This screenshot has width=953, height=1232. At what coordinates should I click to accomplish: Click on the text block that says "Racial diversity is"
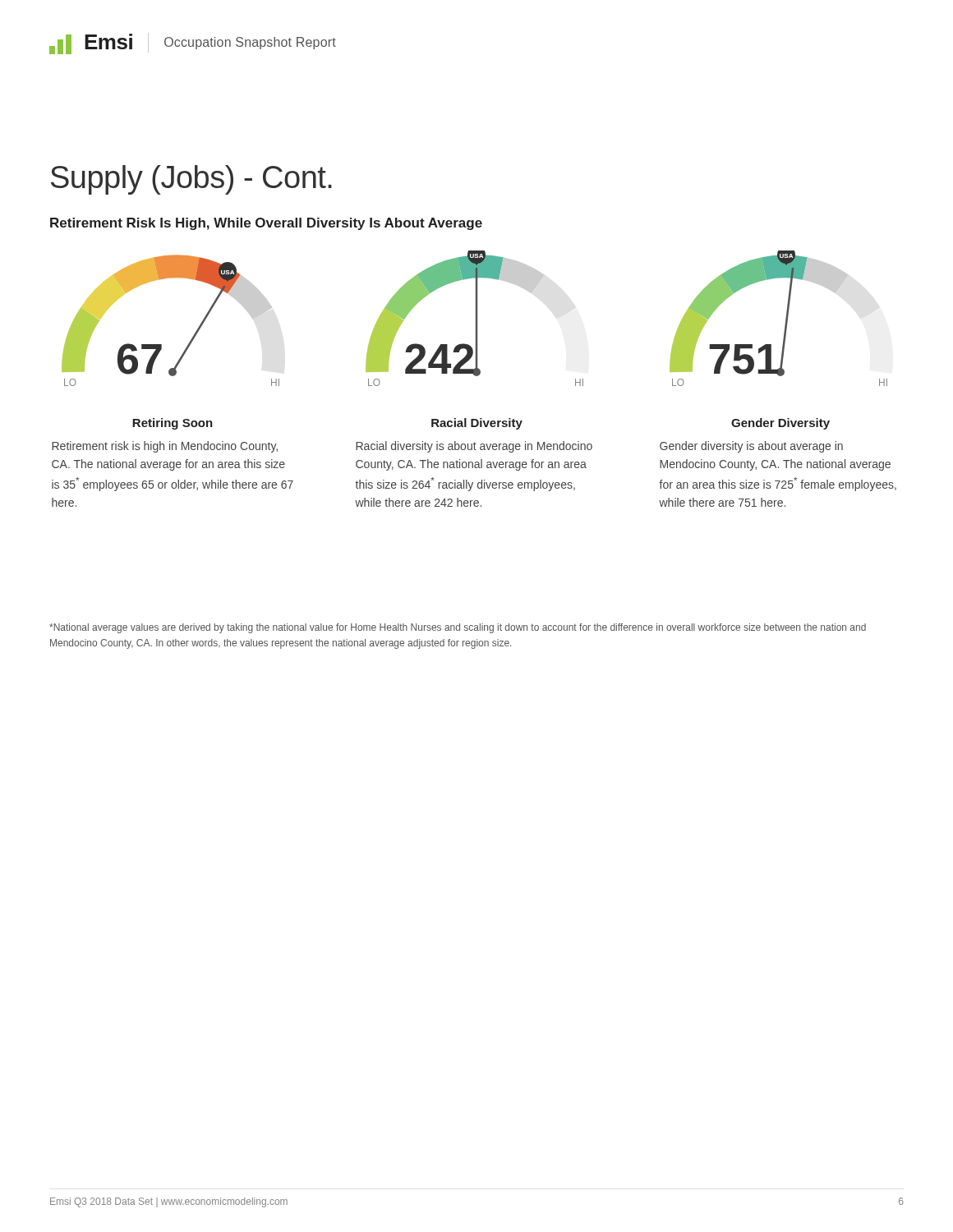click(474, 474)
